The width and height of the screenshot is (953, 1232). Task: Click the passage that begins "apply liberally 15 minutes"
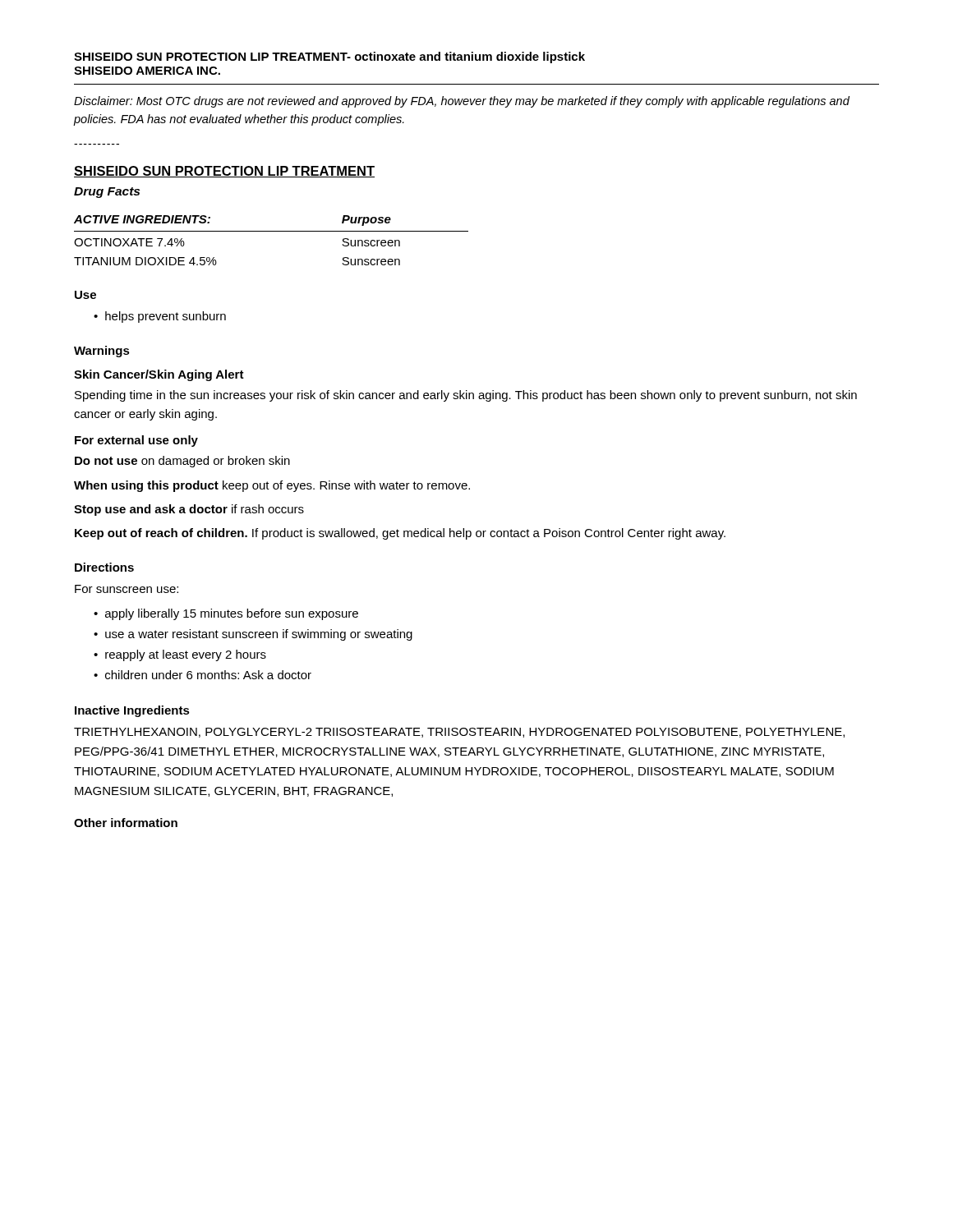(232, 613)
